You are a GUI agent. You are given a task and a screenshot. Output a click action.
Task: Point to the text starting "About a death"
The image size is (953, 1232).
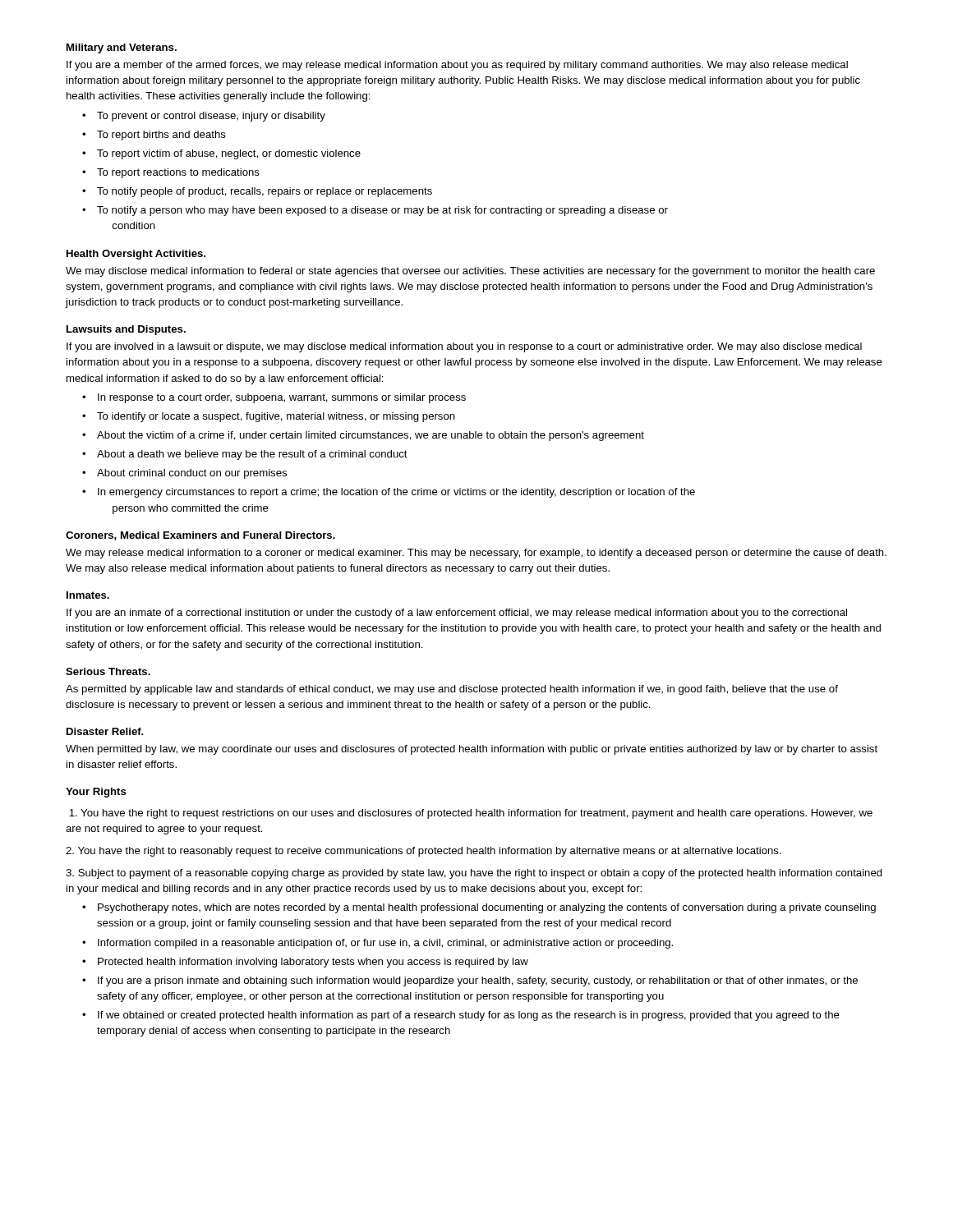245,455
